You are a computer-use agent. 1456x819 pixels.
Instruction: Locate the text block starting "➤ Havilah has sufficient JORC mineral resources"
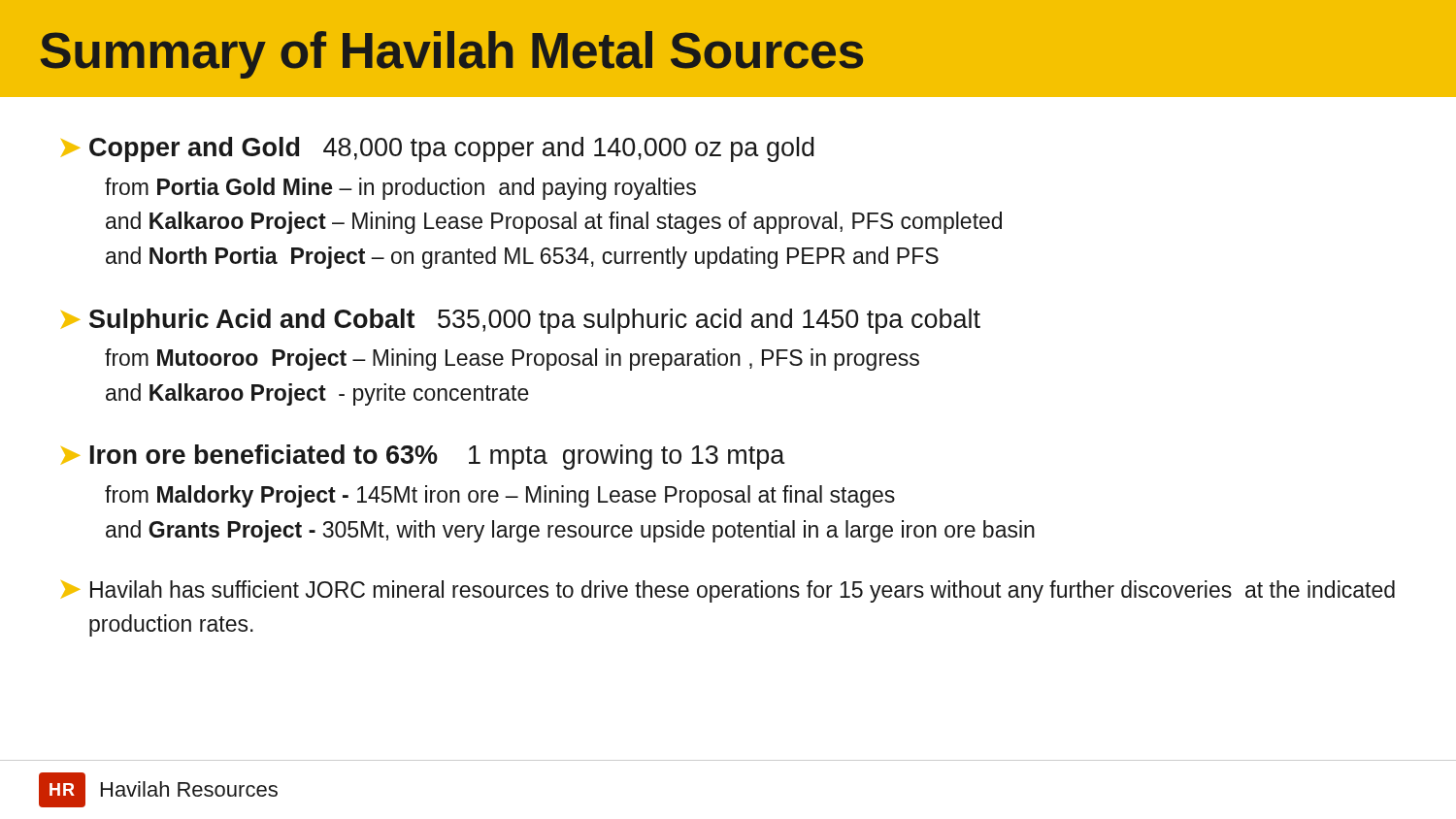point(728,607)
